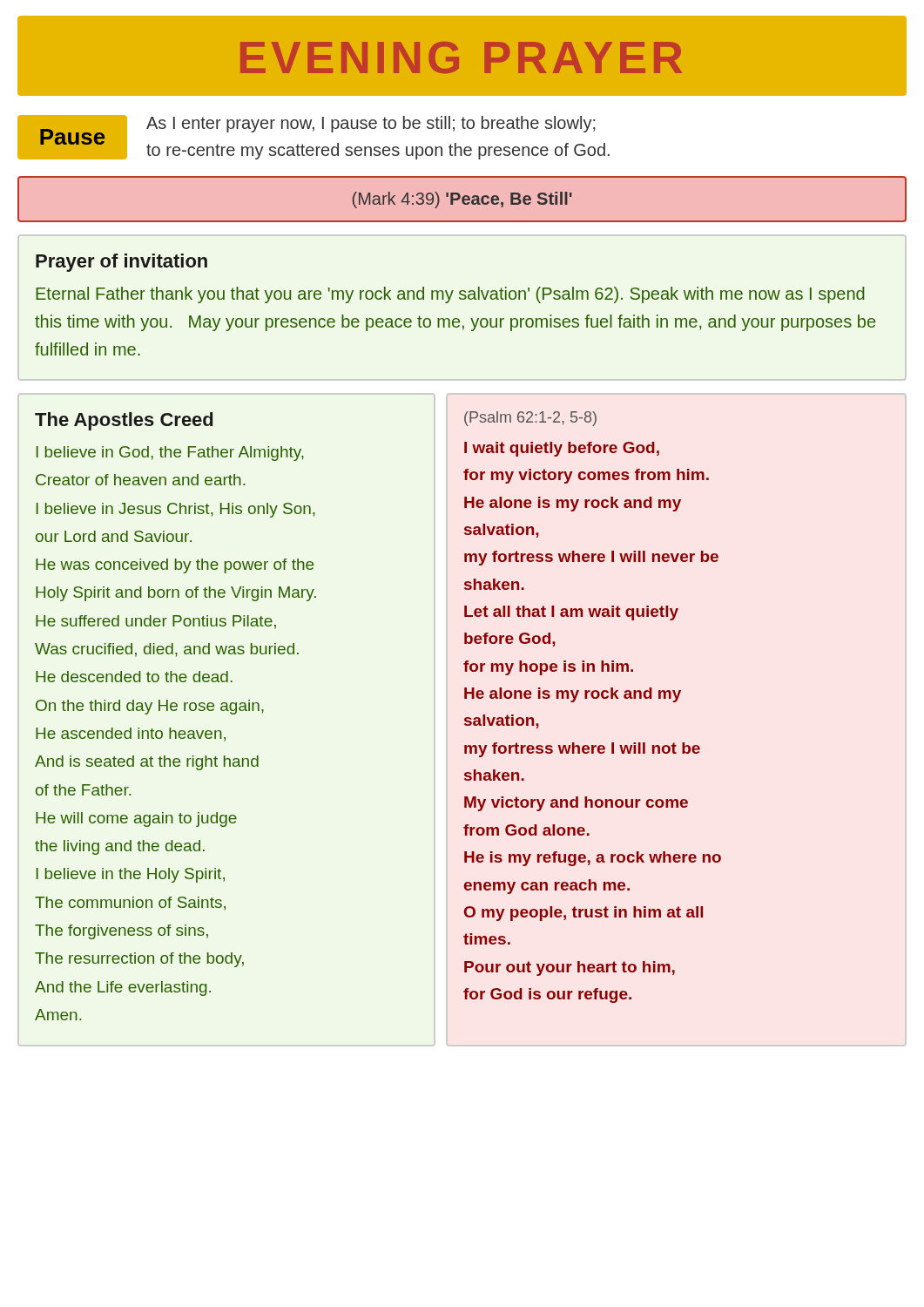
Task: Click the passage that begins "(Mark 4:39) 'Peace, Be"
Action: [462, 199]
